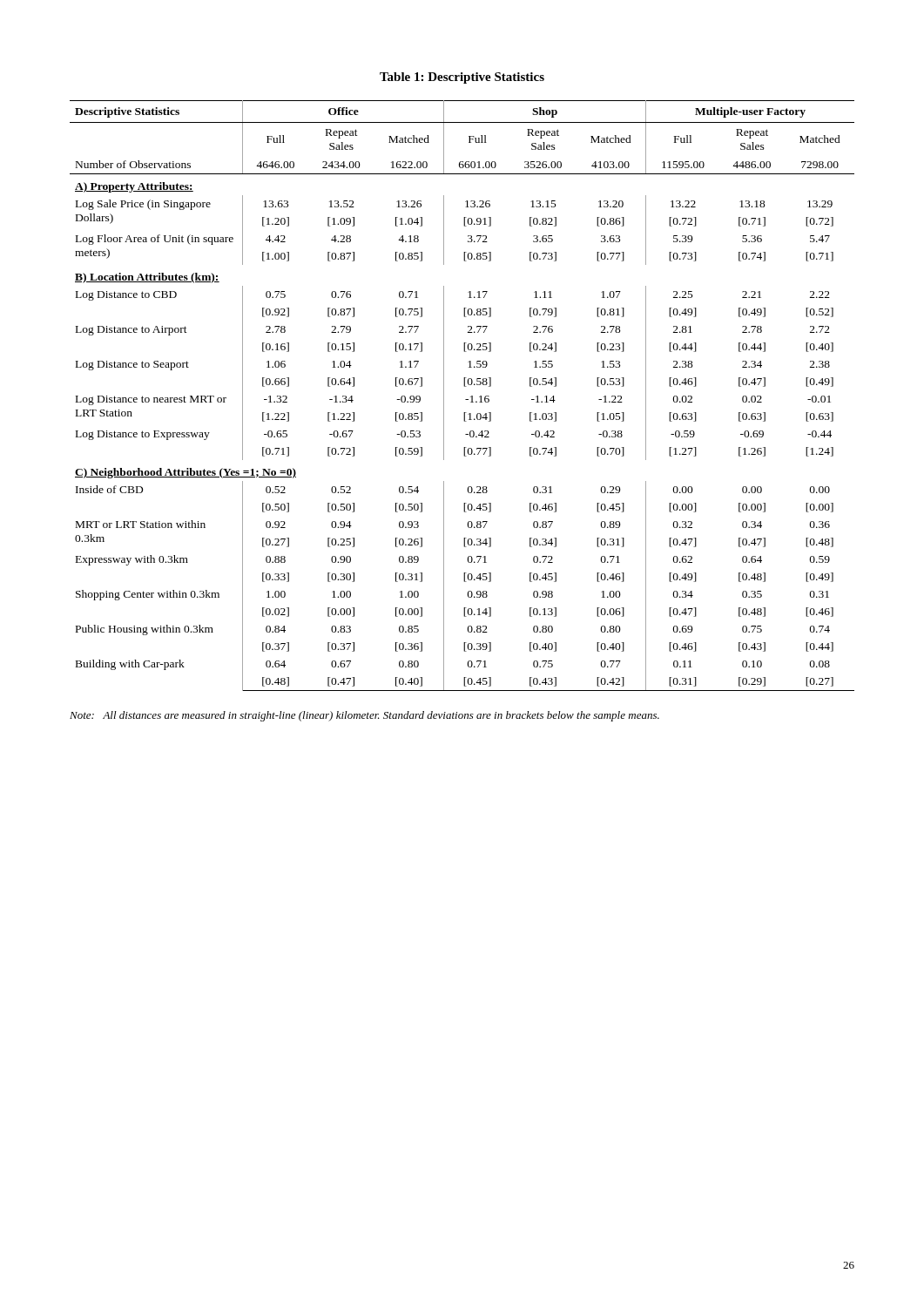Select the block starting "Table 1: Descriptive Statistics"

(x=462, y=77)
